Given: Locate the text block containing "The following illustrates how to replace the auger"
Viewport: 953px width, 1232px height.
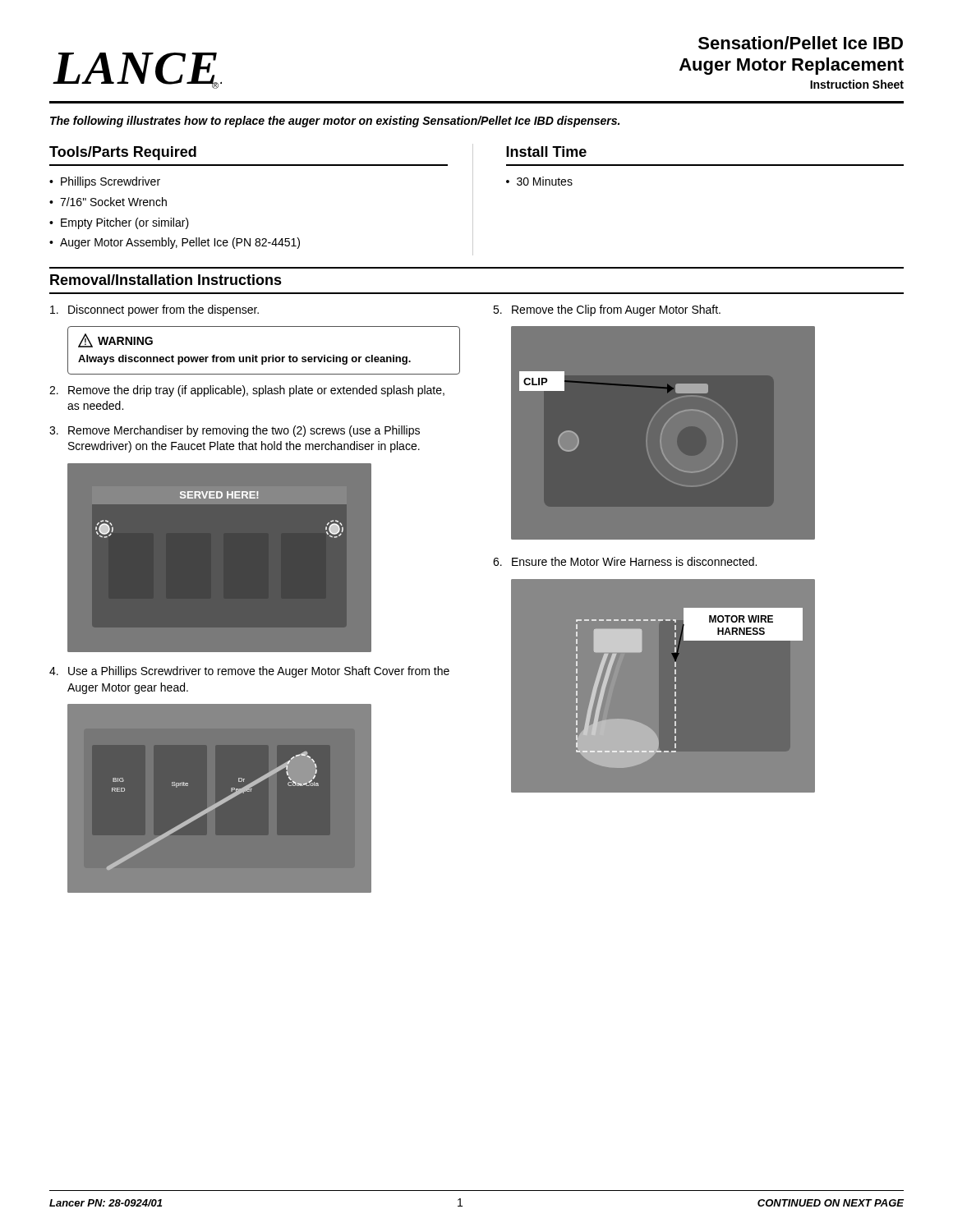Looking at the screenshot, I should (x=335, y=121).
